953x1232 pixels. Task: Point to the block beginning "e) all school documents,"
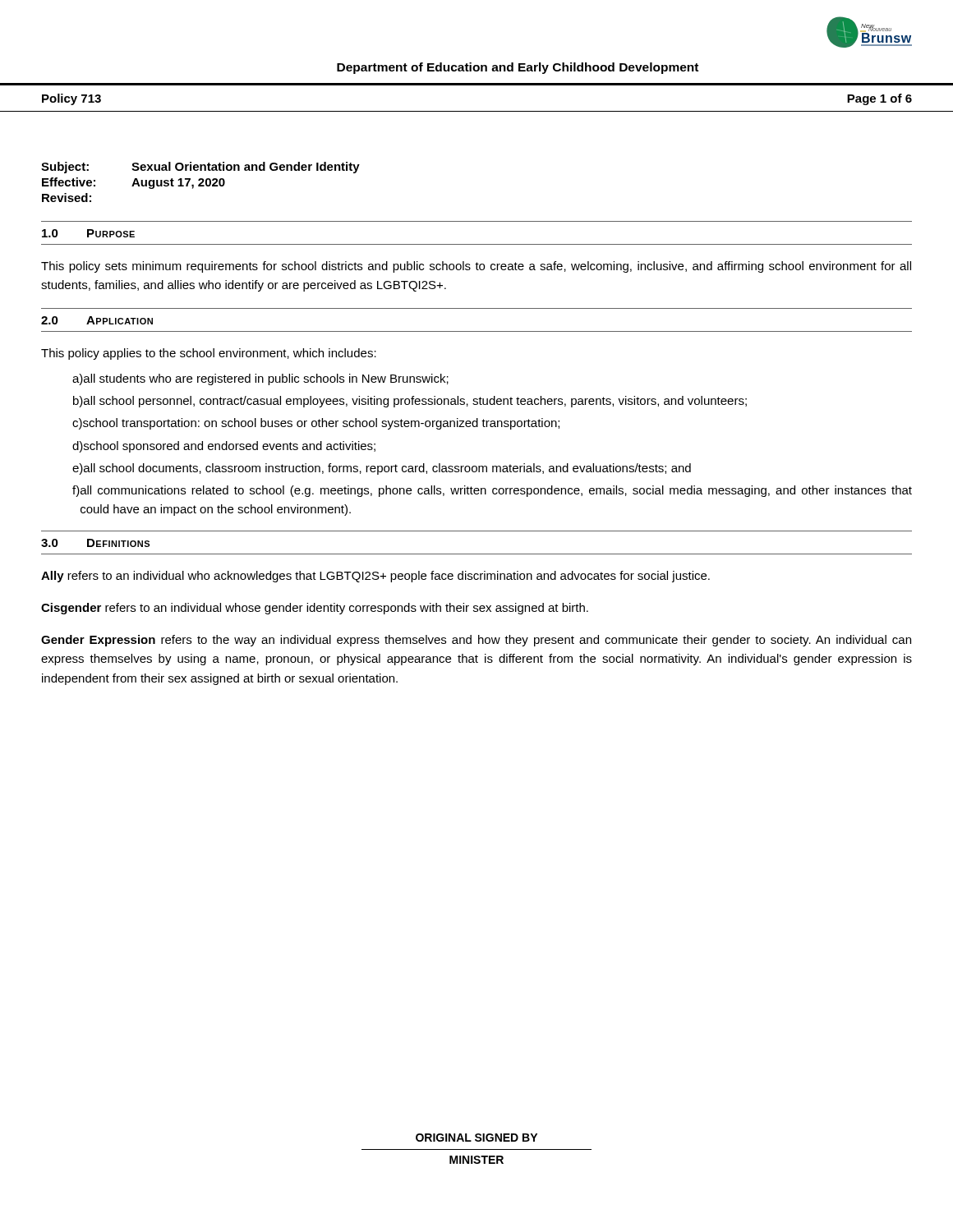tap(476, 468)
